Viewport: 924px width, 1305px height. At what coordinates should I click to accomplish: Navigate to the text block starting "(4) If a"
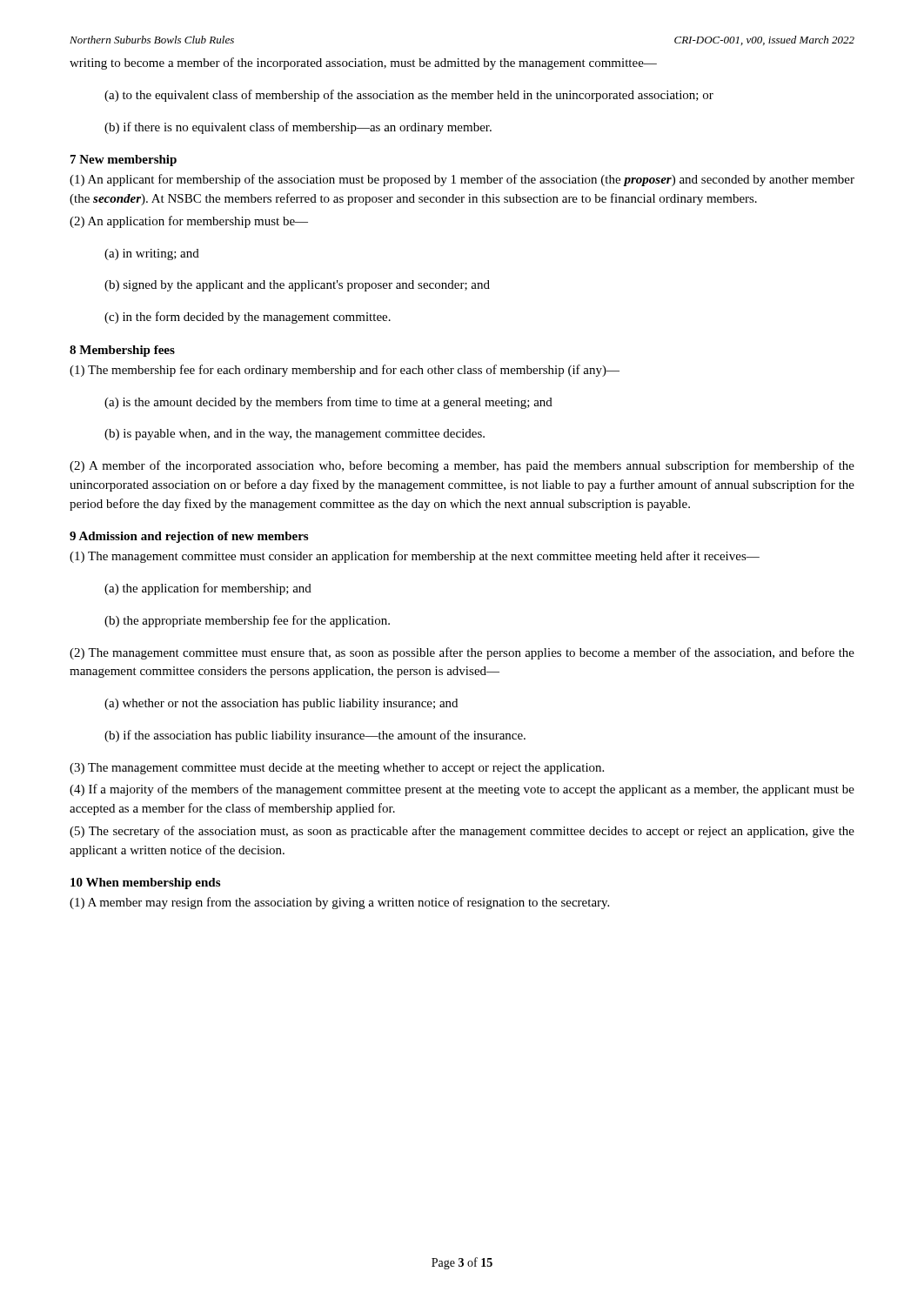[x=462, y=800]
